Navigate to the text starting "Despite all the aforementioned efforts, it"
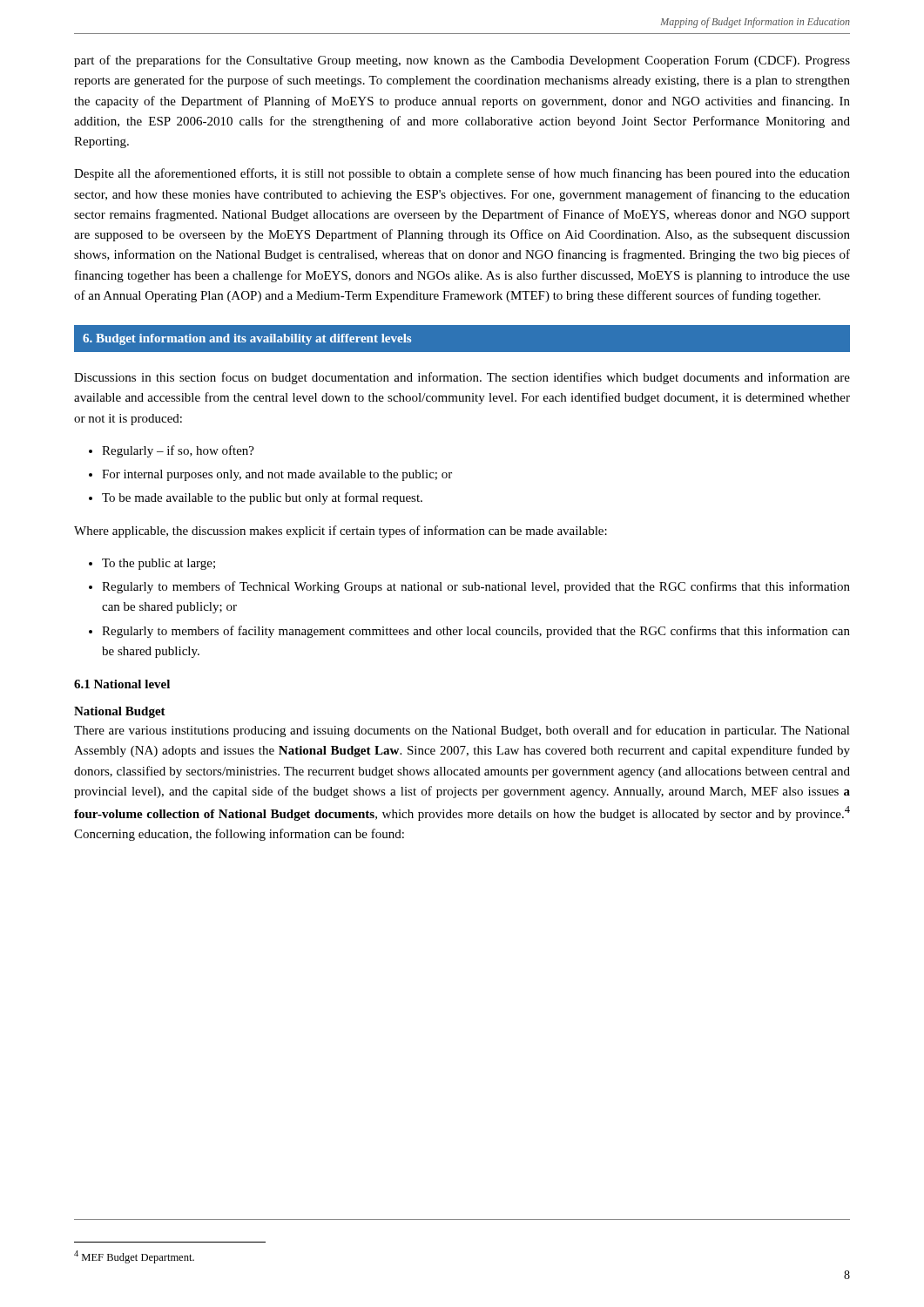Viewport: 924px width, 1307px height. click(x=462, y=235)
